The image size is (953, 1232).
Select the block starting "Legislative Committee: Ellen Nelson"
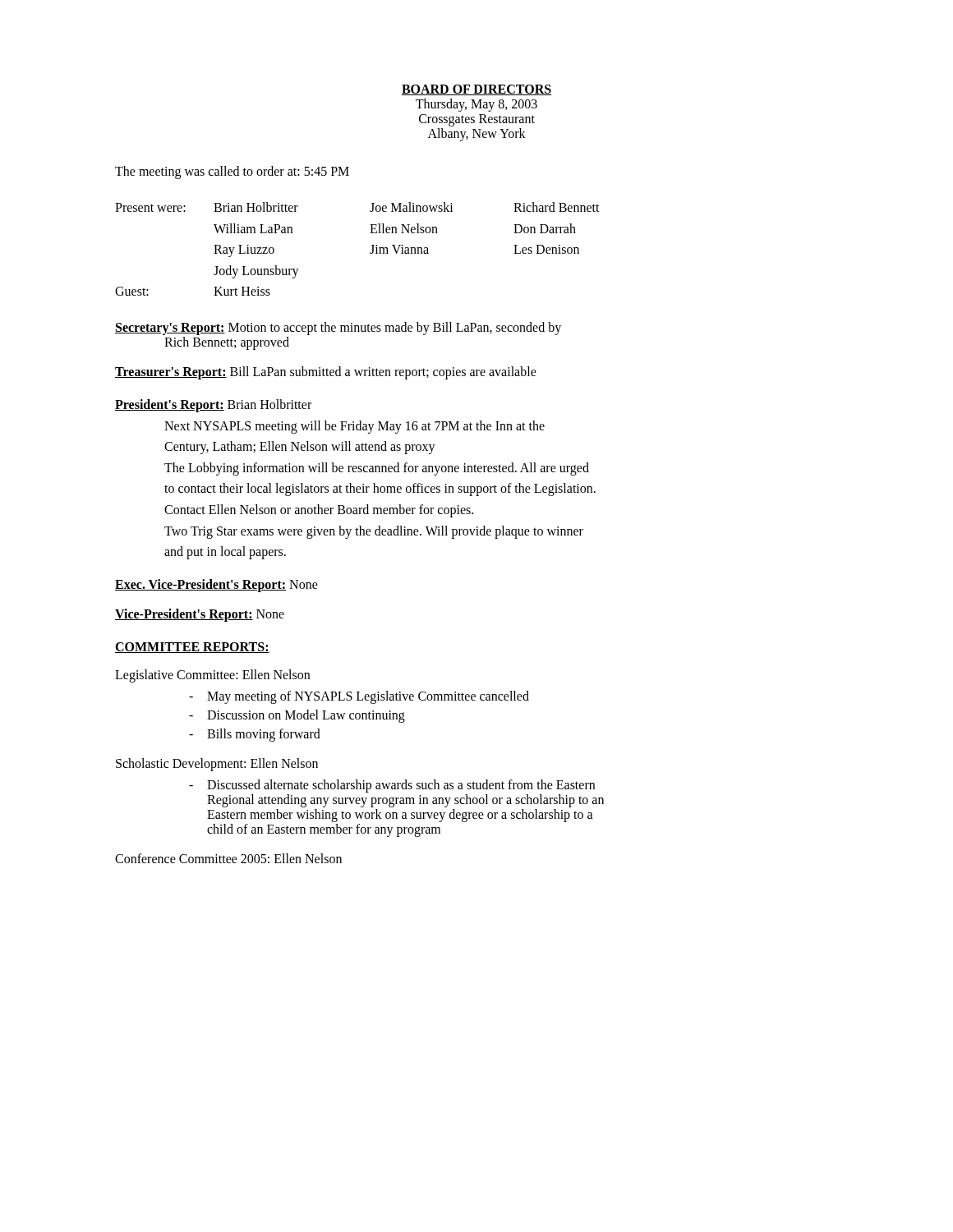213,674
